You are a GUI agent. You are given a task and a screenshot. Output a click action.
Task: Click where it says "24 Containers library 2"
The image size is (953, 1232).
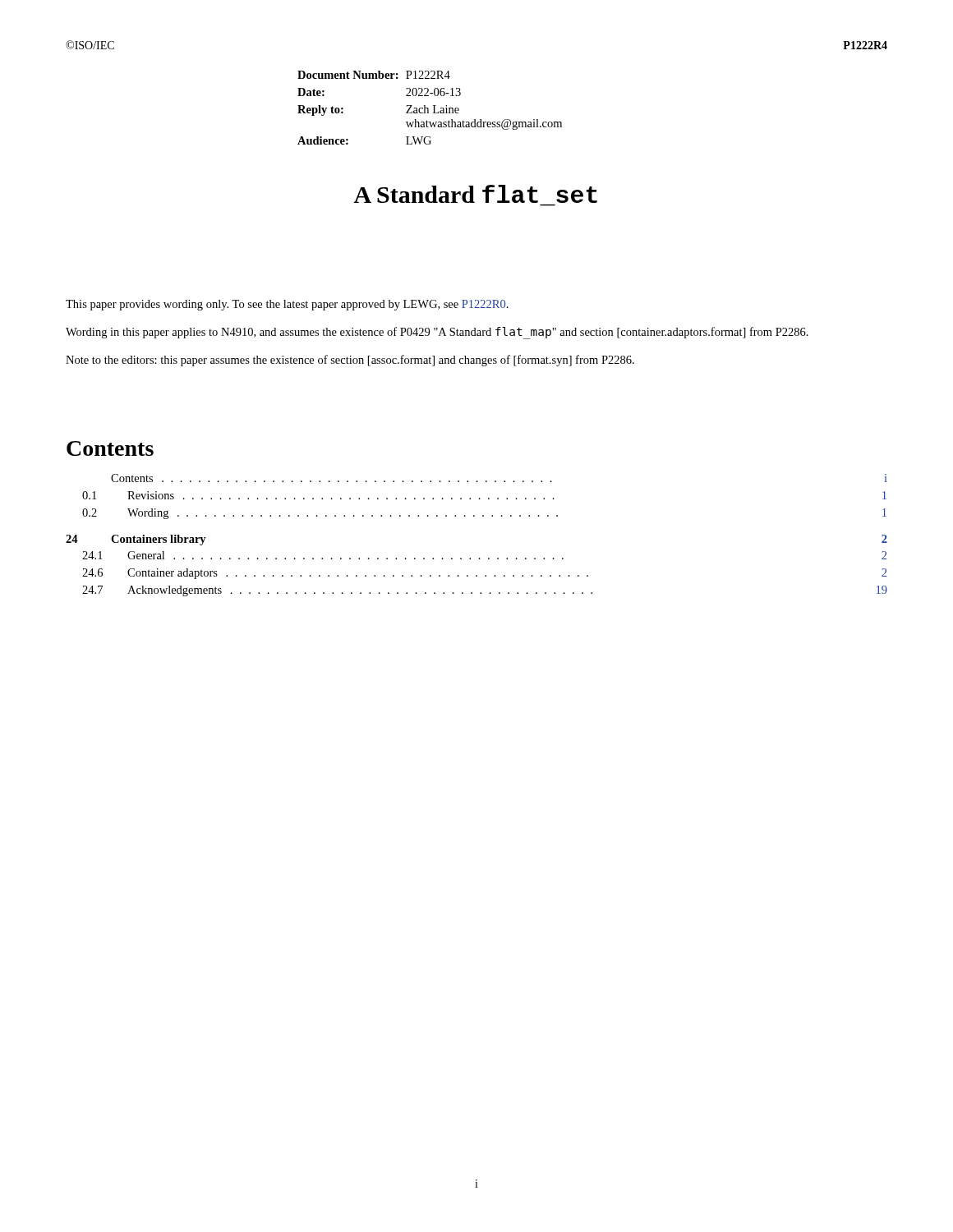pos(162,539)
